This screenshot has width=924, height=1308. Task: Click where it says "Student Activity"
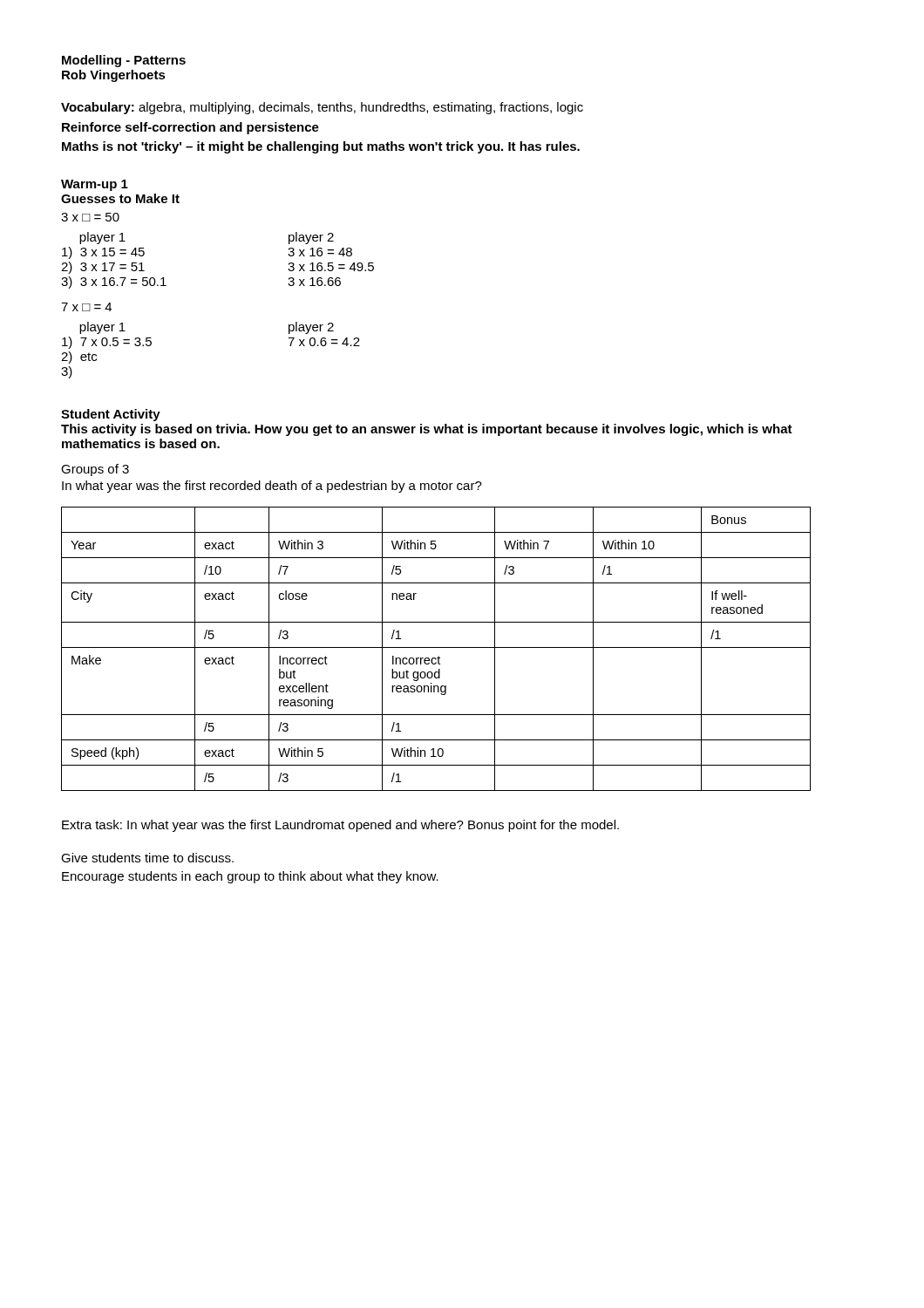click(111, 413)
